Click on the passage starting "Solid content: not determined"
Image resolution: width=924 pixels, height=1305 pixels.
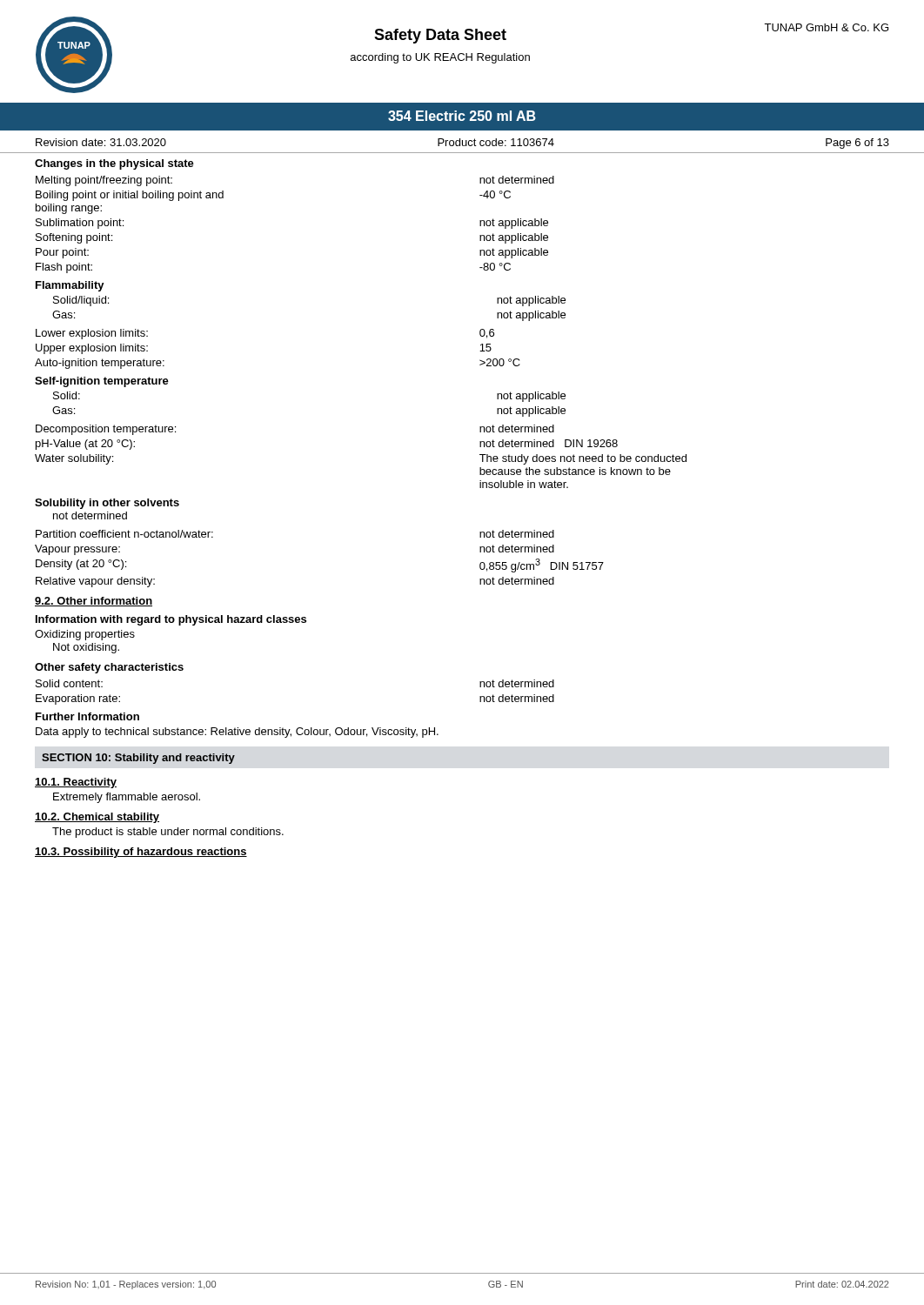click(x=69, y=683)
